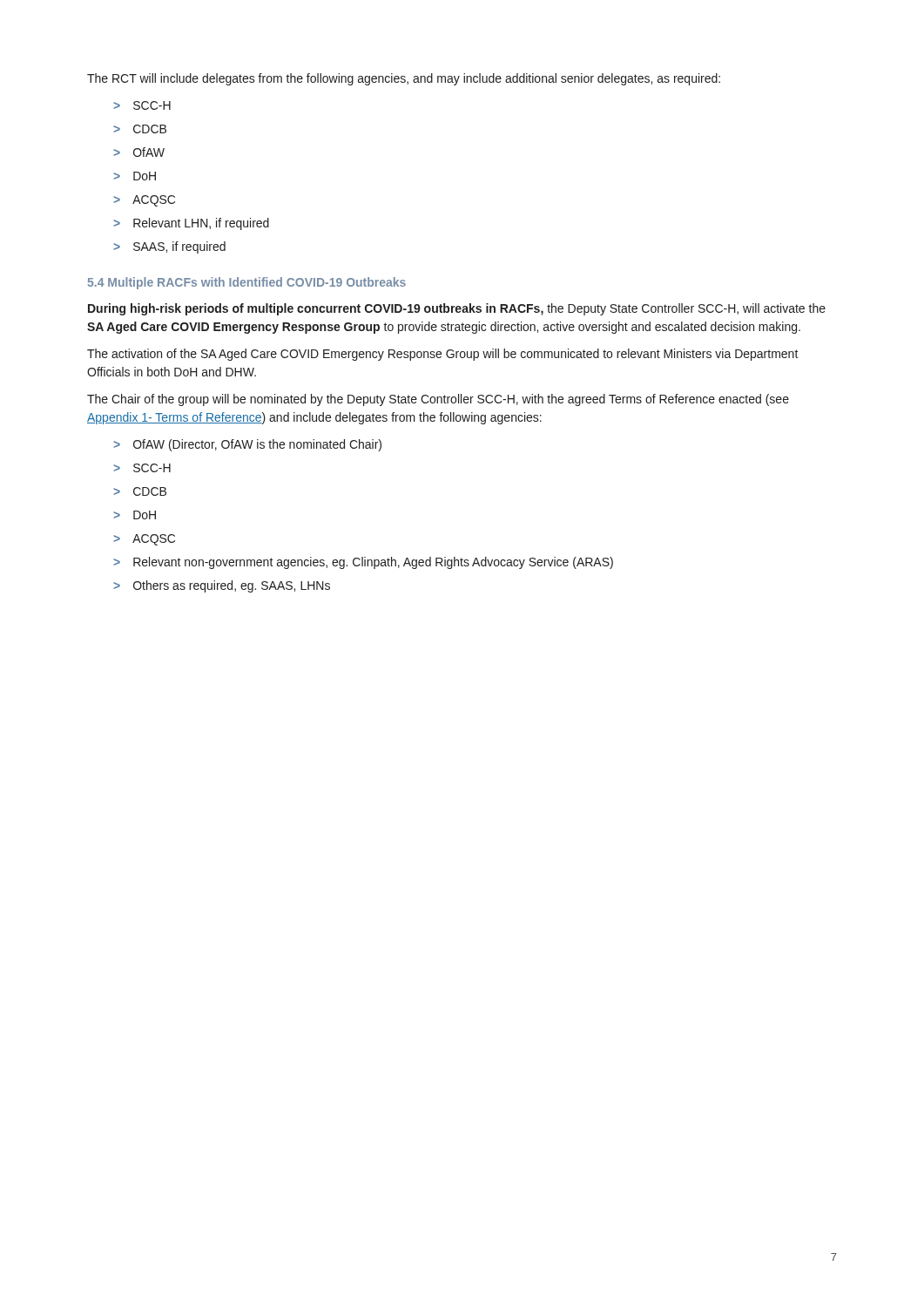The height and width of the screenshot is (1307, 924).
Task: Click on the passage starting "The RCT will include"
Action: tap(404, 78)
